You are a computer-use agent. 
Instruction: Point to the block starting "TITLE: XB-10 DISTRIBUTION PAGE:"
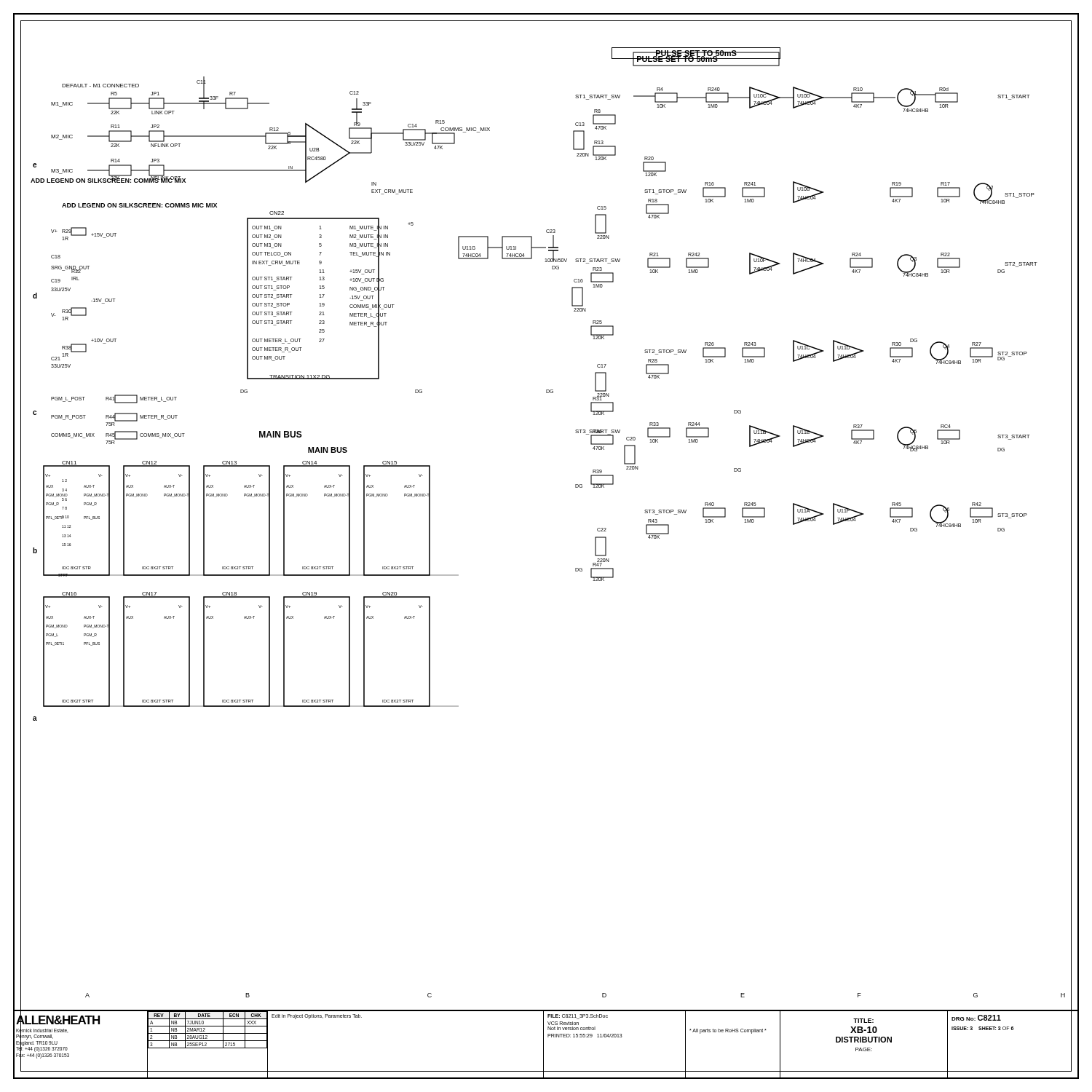(x=864, y=1035)
